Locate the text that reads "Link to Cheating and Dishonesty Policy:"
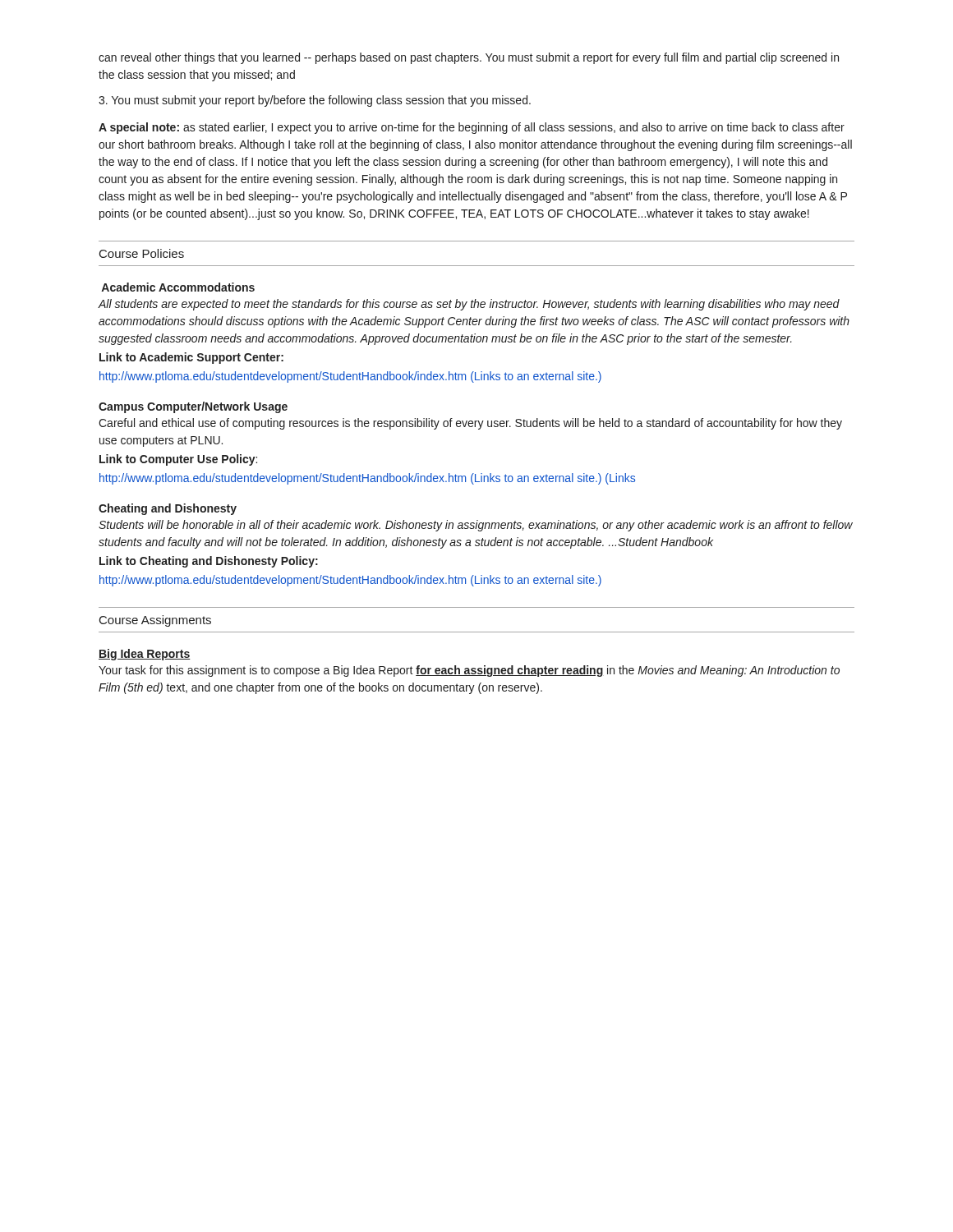Image resolution: width=953 pixels, height=1232 pixels. click(208, 561)
